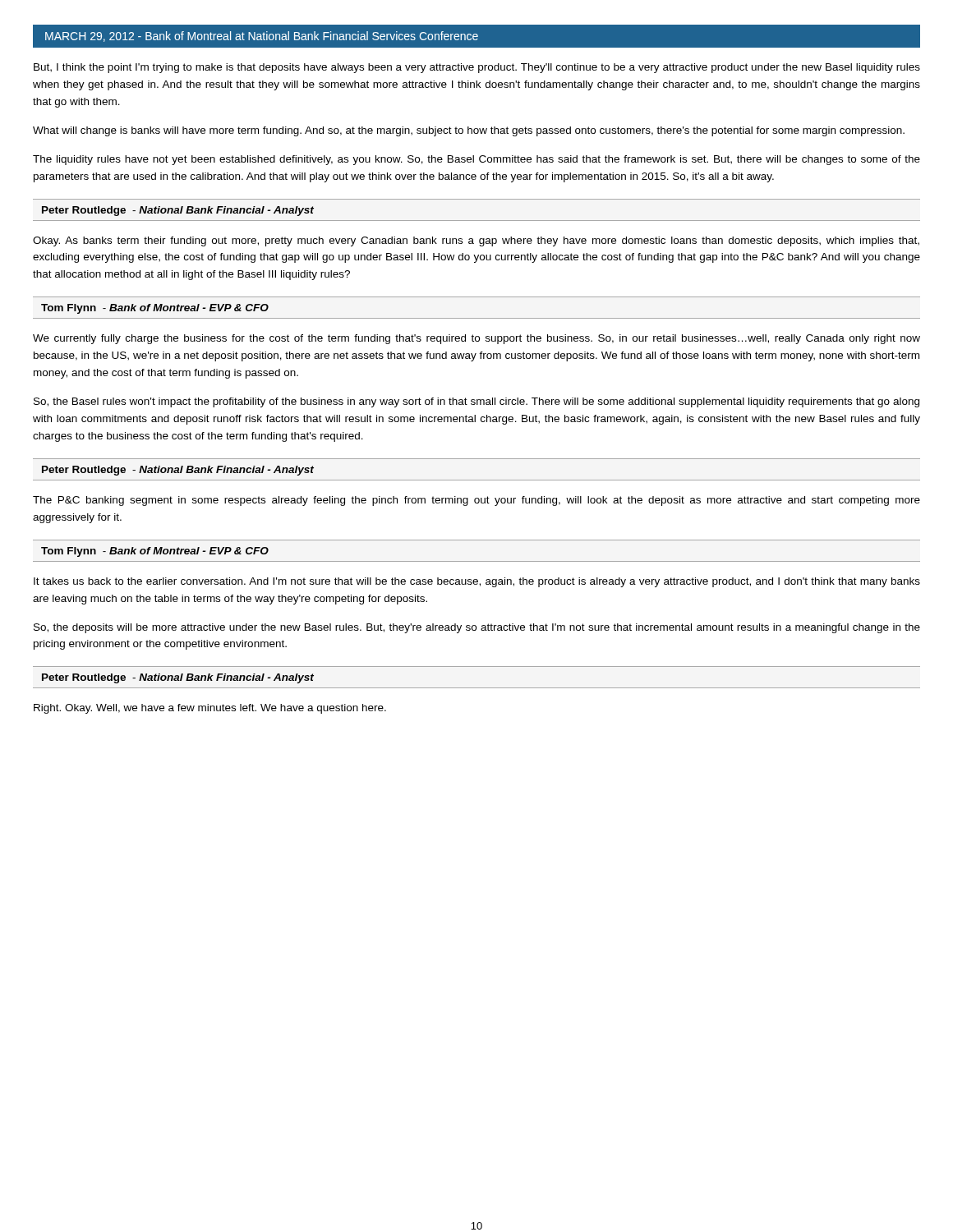Locate the element starting "The P&C banking segment in"

click(476, 508)
